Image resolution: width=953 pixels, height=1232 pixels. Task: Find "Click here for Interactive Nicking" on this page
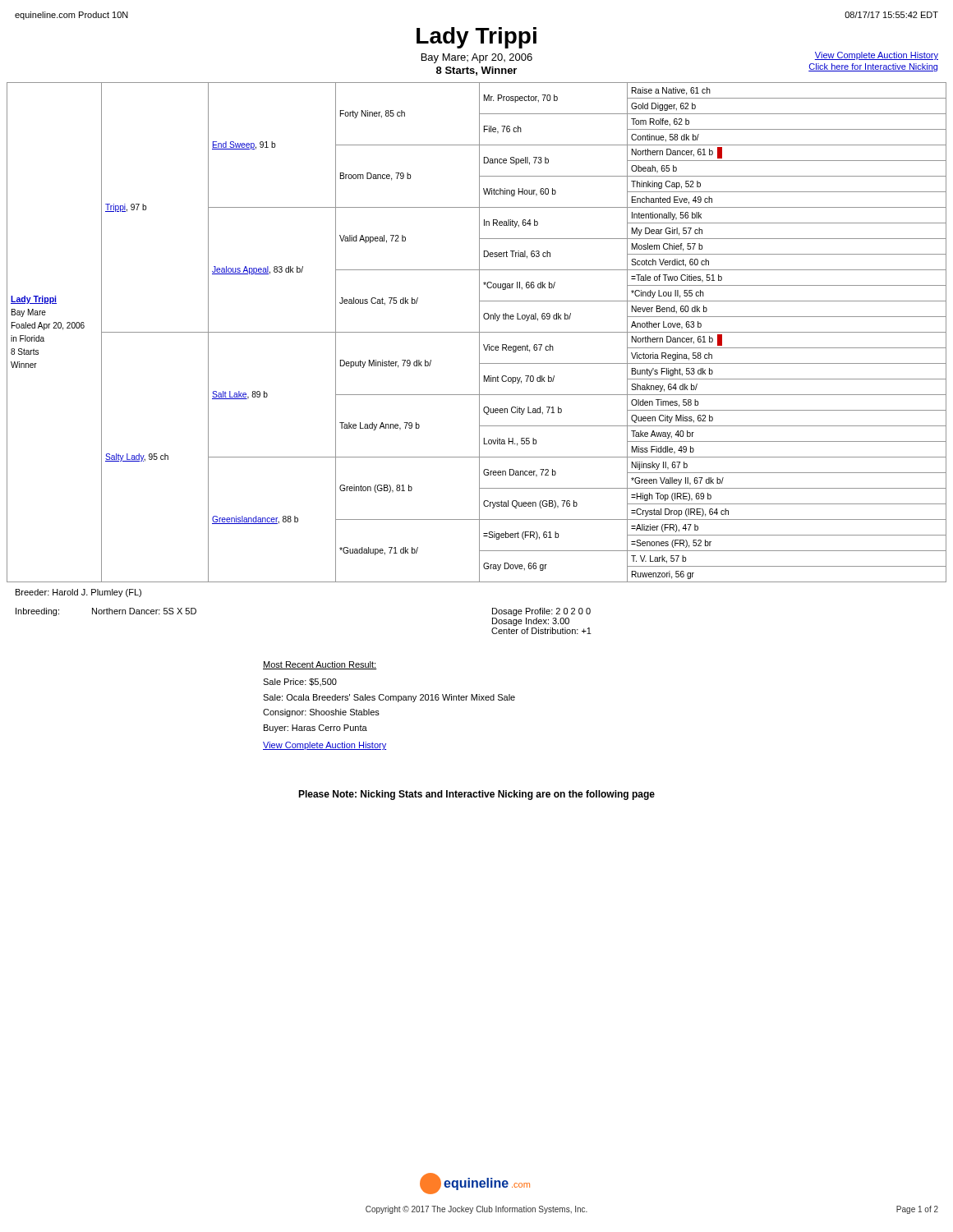873,67
